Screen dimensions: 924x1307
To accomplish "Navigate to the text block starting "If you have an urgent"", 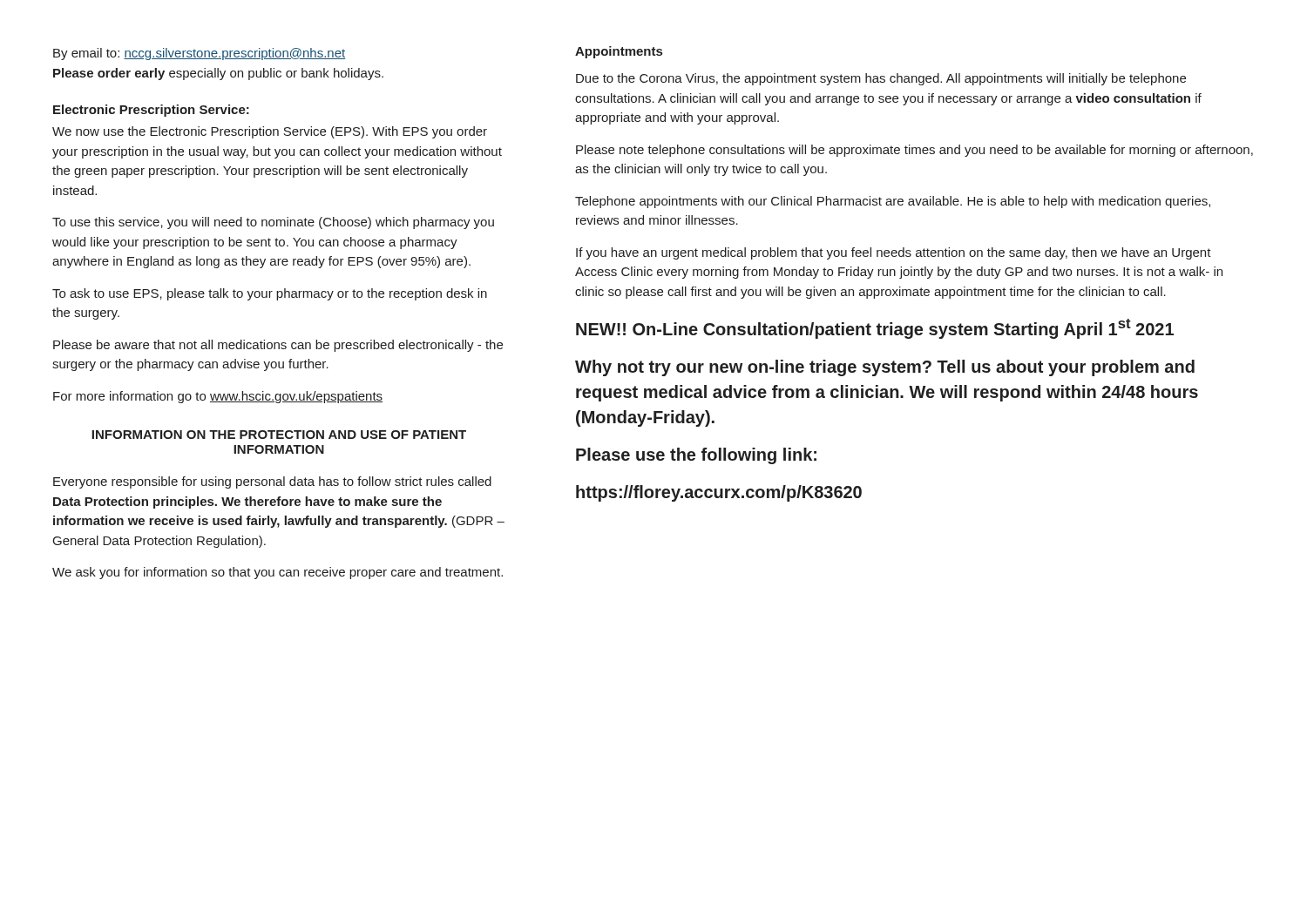I will coord(899,271).
